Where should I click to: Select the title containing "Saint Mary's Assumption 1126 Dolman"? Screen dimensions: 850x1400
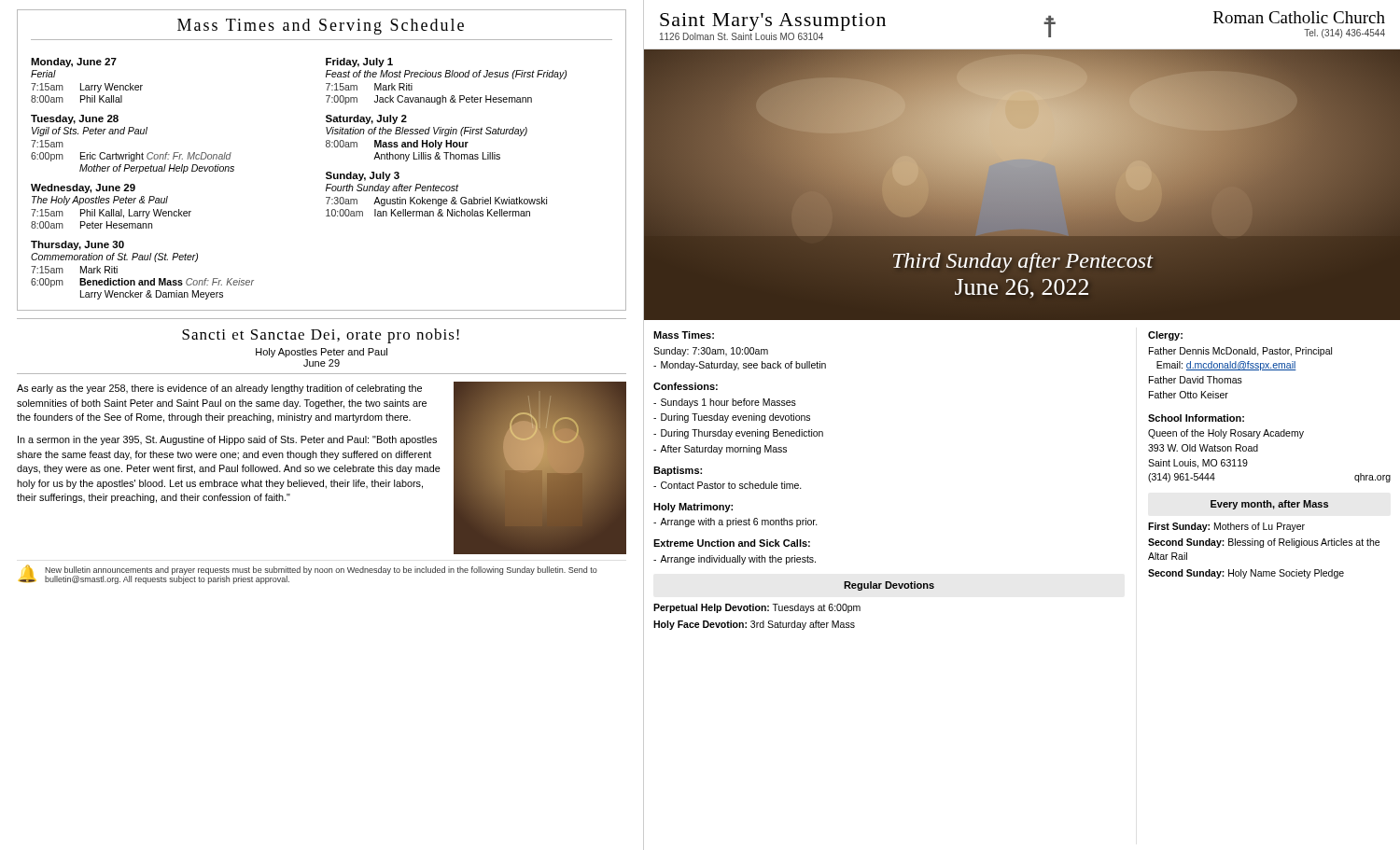(x=773, y=25)
